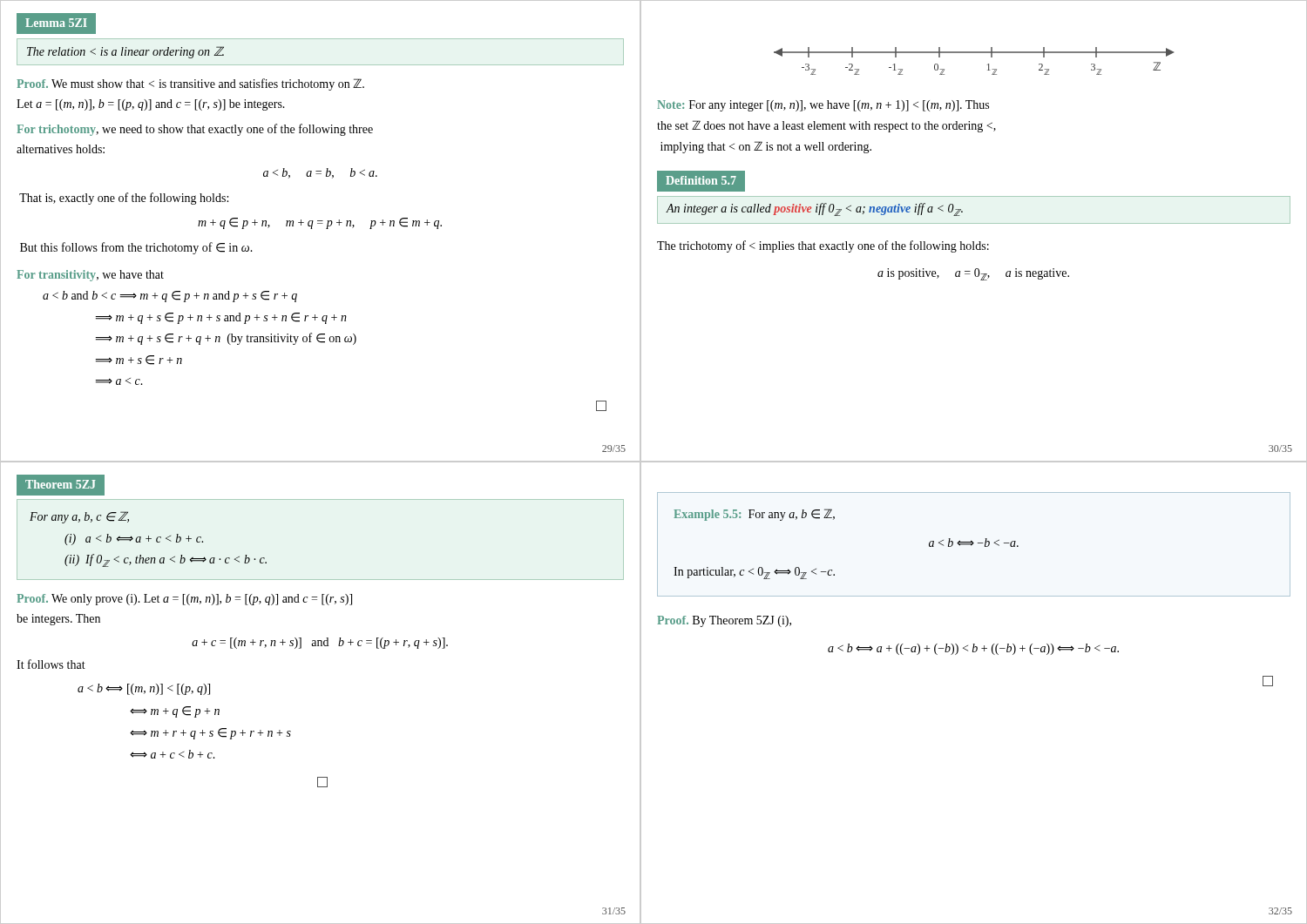
Task: Click on the text block starting "The trichotomy of <"
Action: pos(974,263)
